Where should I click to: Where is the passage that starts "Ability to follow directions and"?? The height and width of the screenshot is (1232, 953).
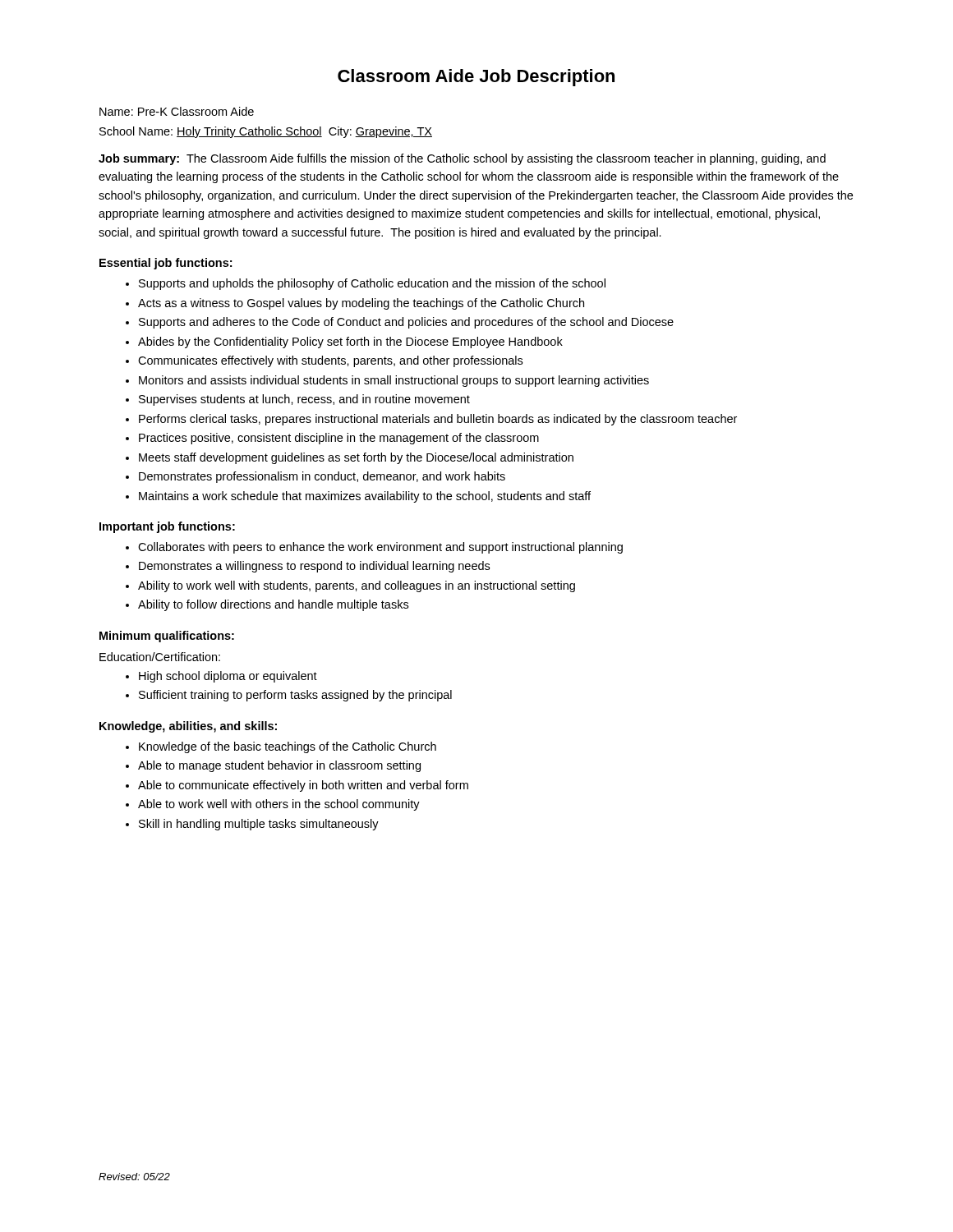coord(273,605)
